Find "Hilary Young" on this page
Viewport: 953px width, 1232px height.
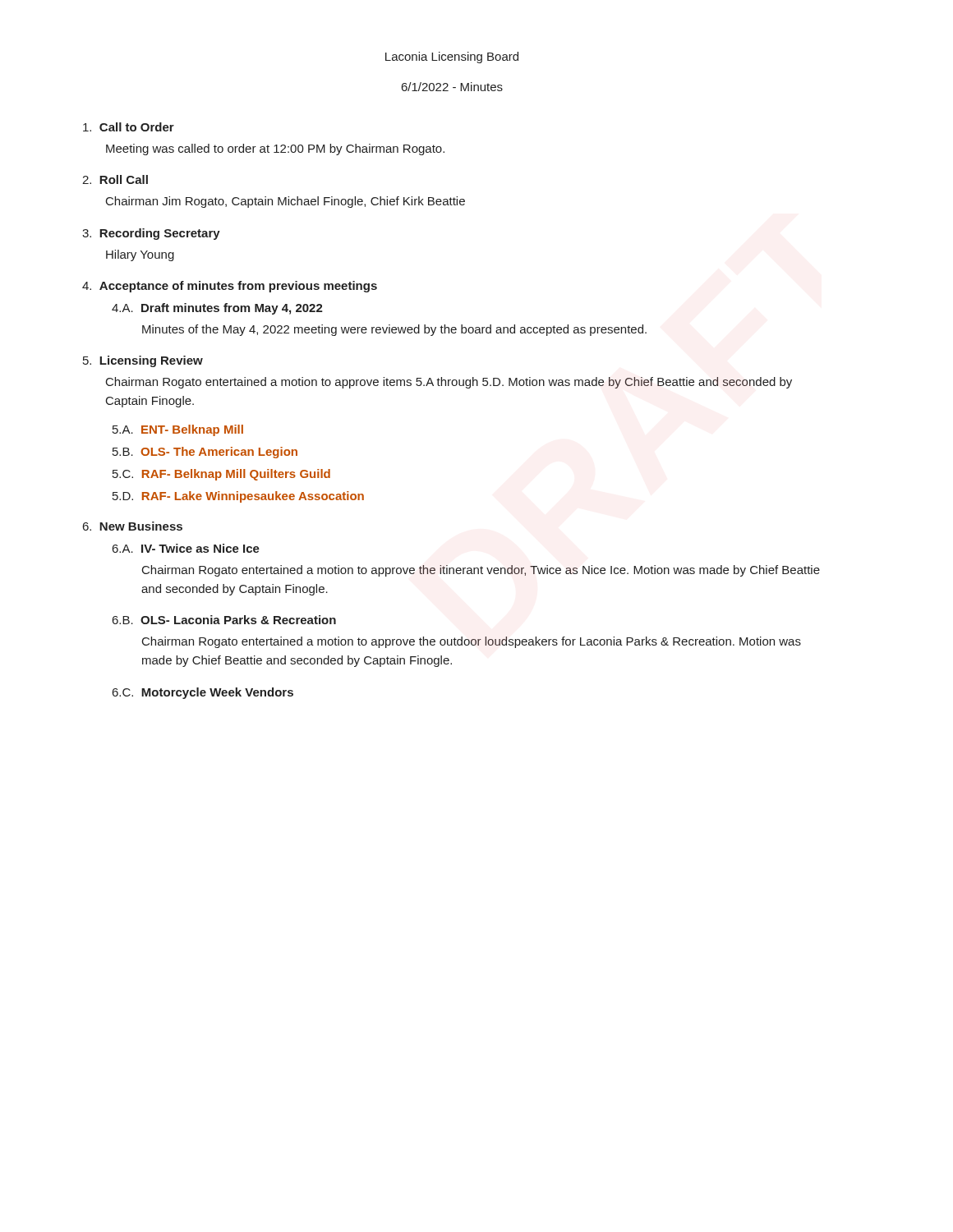[140, 254]
